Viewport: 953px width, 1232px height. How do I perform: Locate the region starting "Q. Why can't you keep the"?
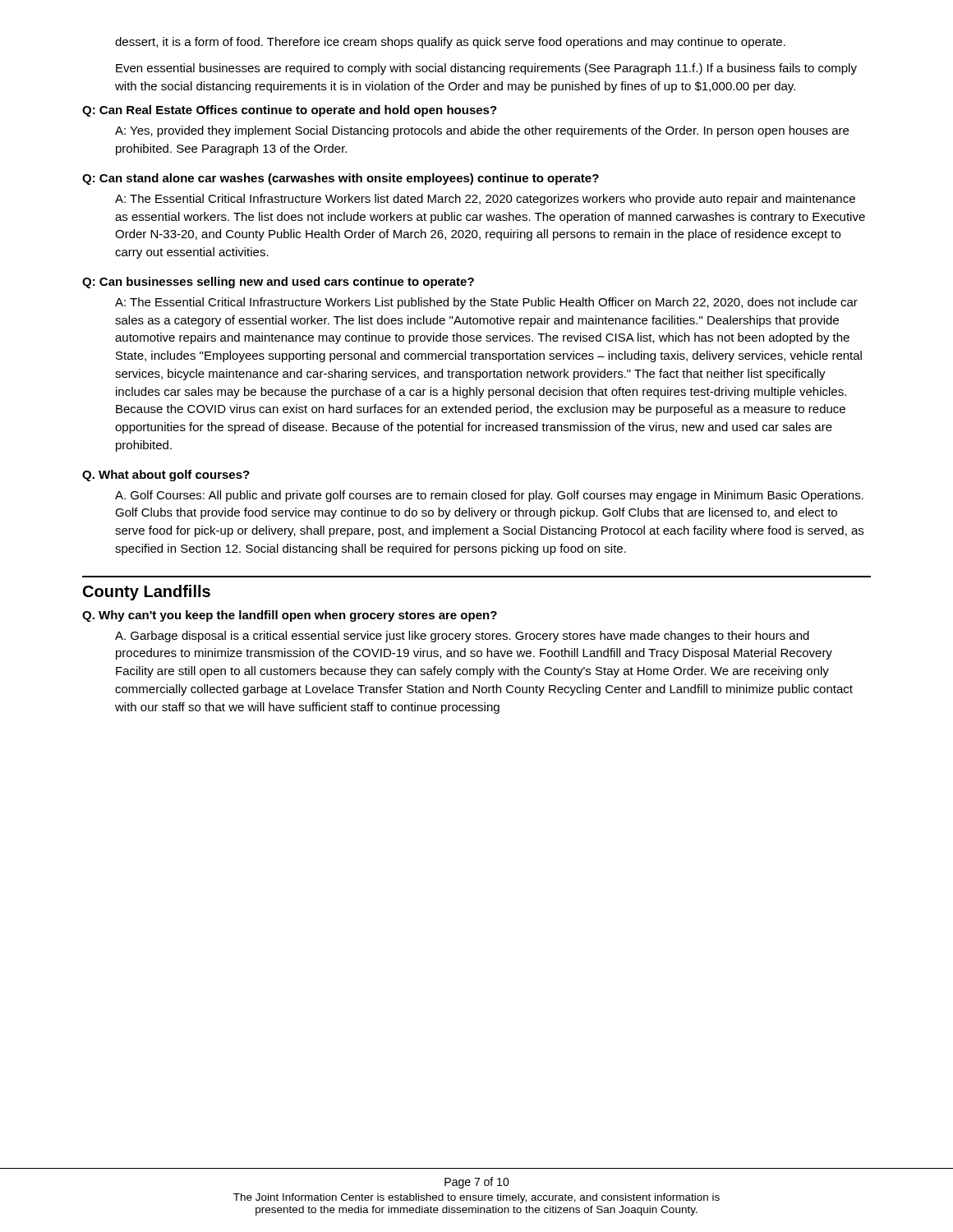pyautogui.click(x=476, y=661)
